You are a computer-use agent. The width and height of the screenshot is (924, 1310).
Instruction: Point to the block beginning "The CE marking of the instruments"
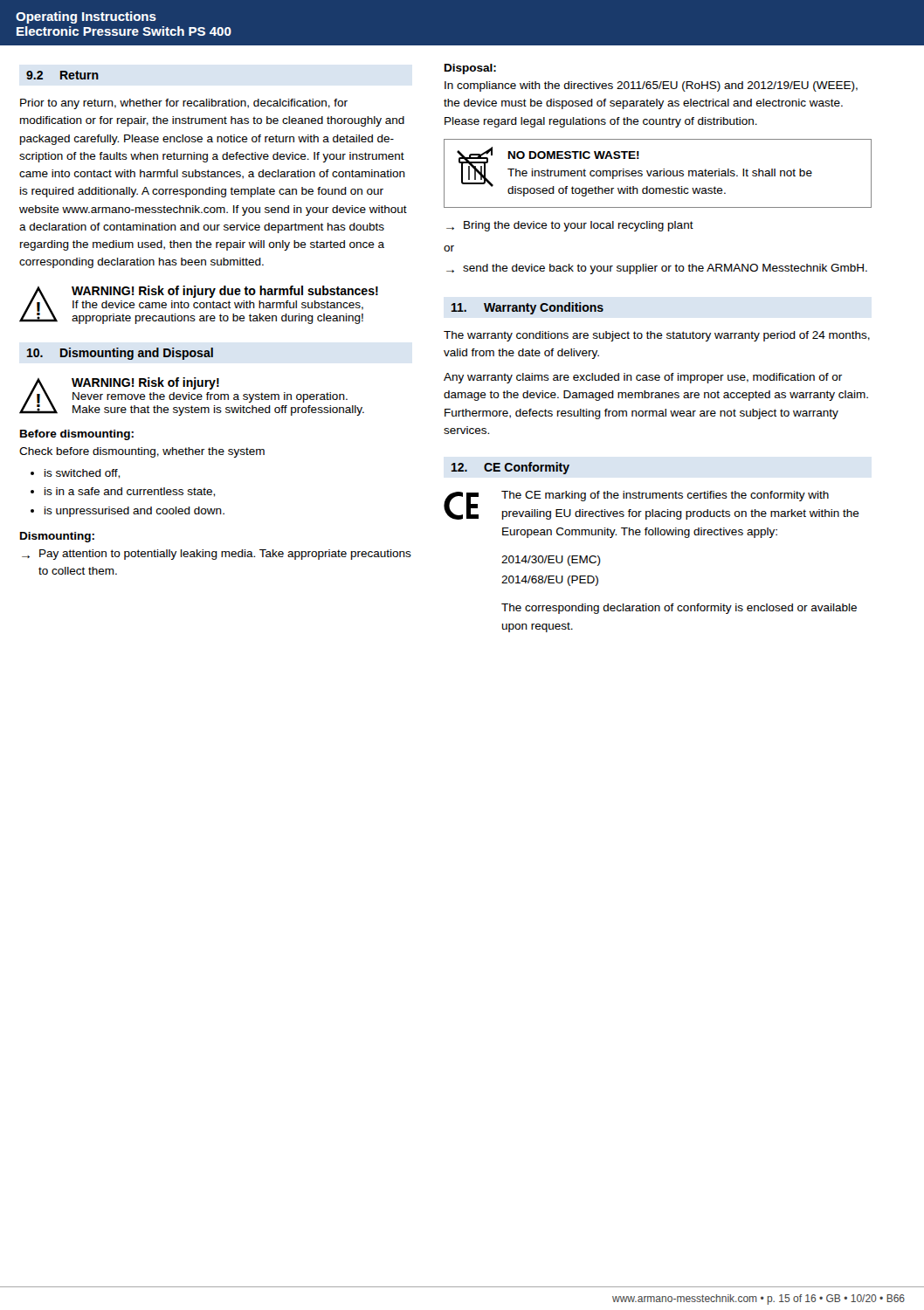tap(658, 514)
